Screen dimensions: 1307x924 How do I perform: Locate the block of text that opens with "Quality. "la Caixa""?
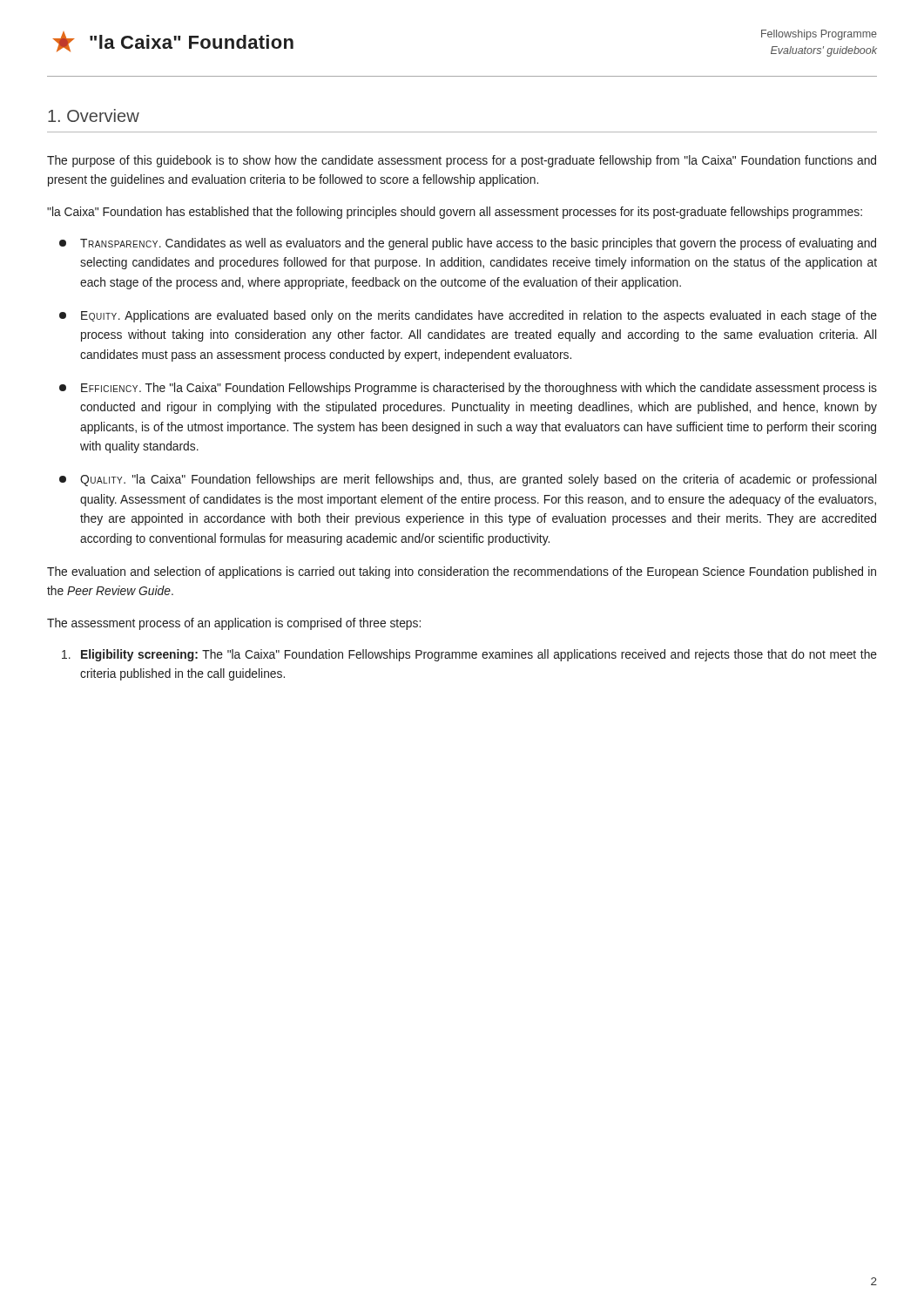pos(468,510)
